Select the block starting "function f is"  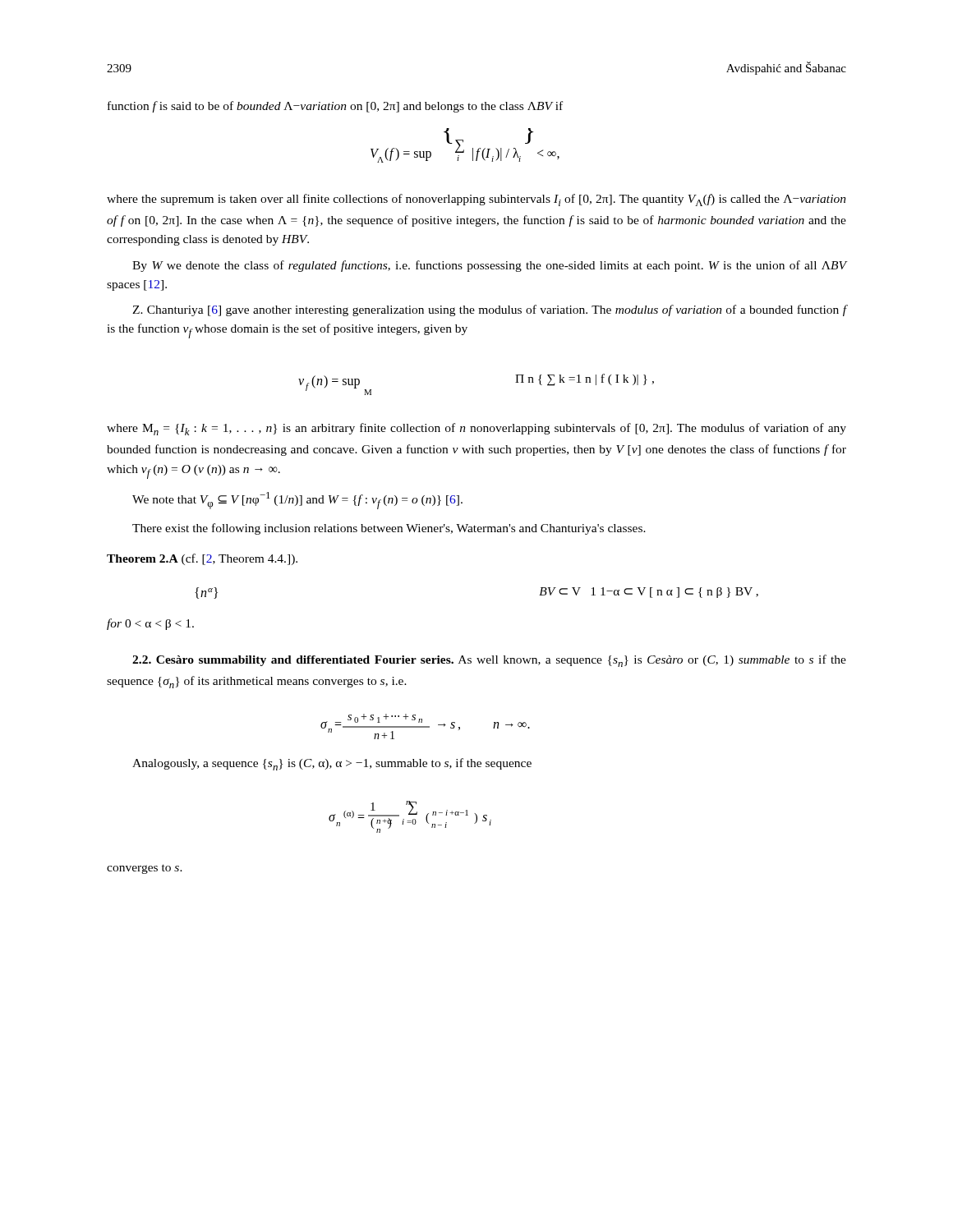point(476,105)
